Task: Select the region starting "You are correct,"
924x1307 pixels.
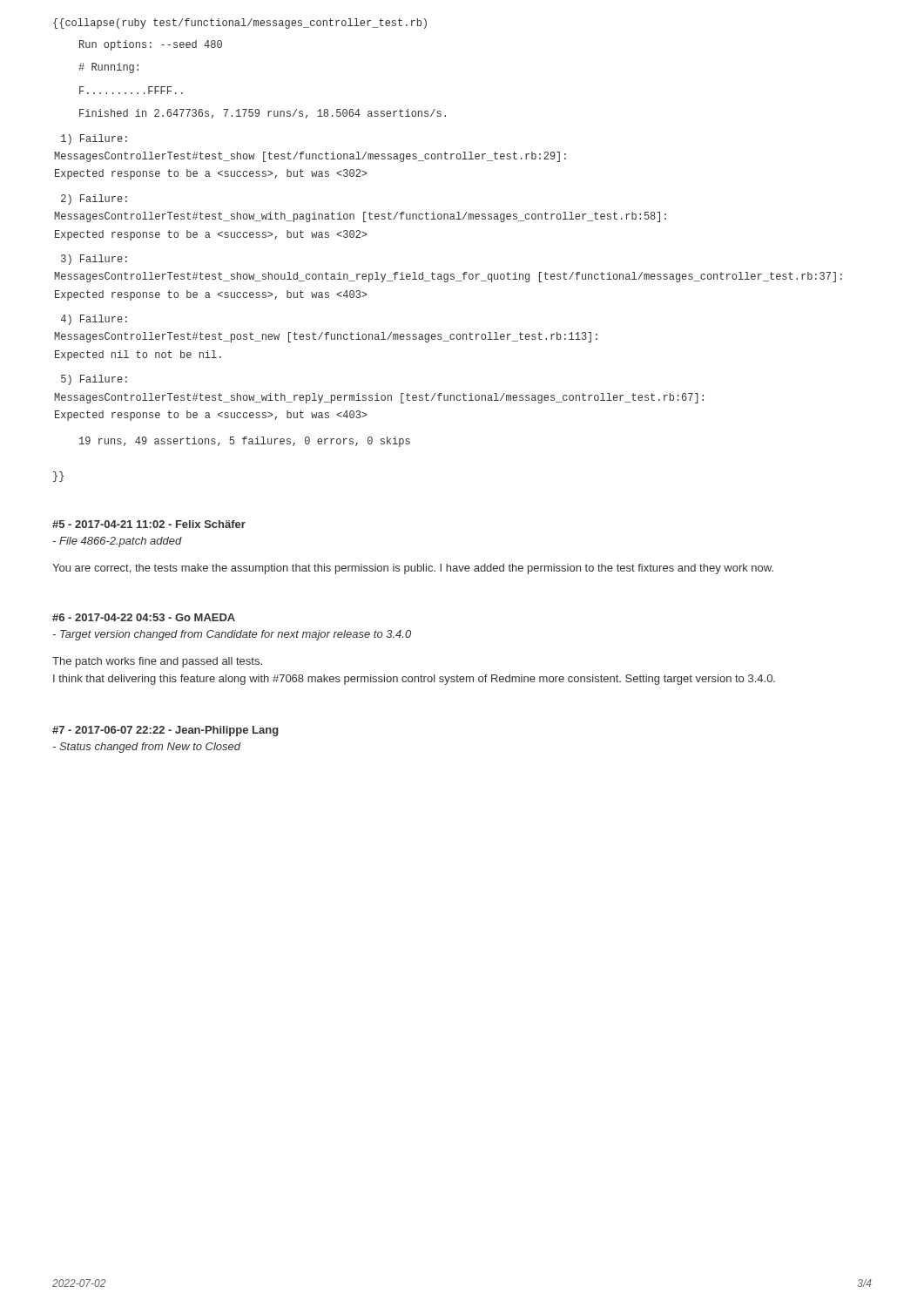Action: pyautogui.click(x=413, y=567)
